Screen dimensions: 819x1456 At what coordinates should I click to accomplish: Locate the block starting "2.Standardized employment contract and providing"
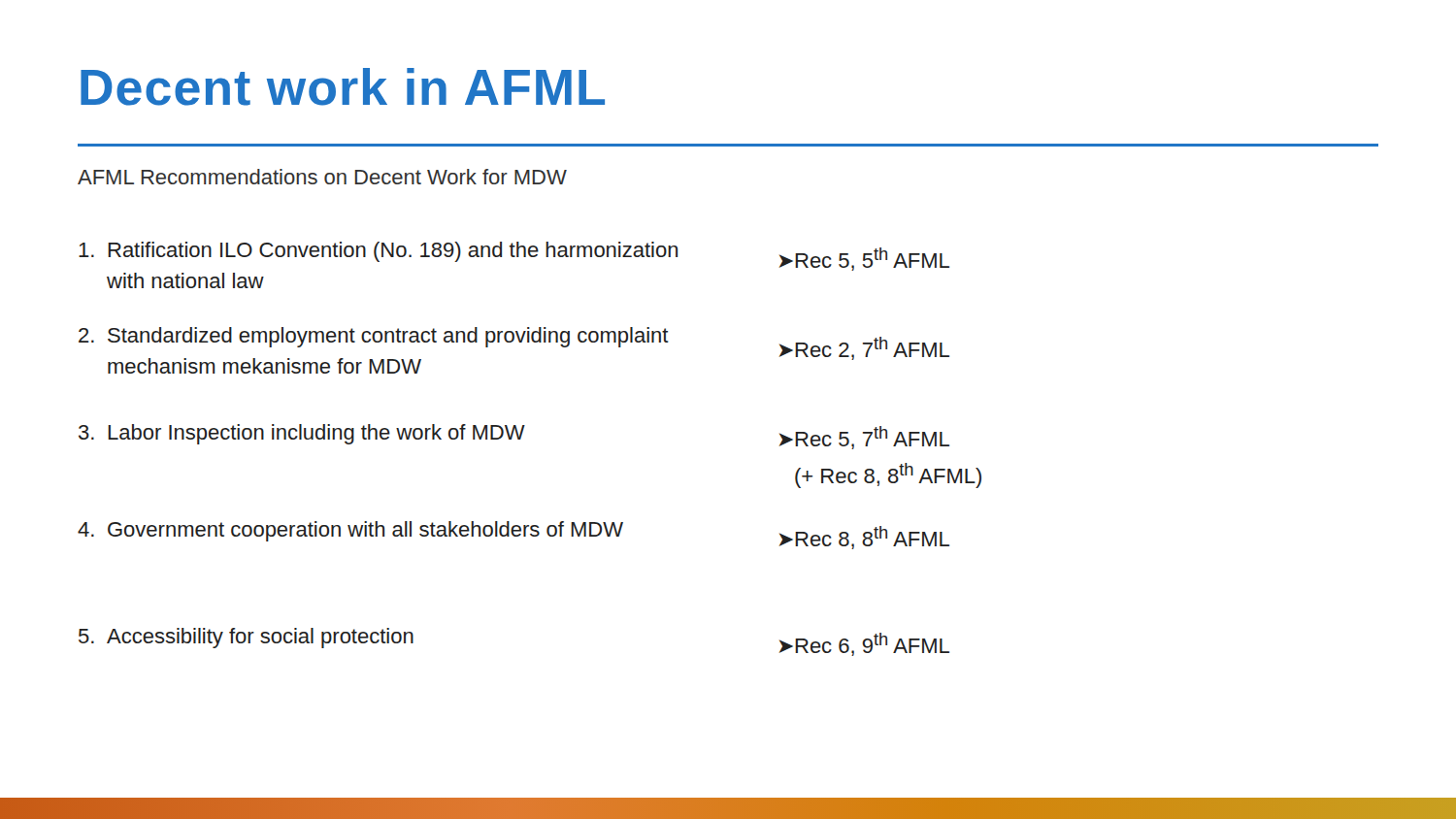coord(379,351)
